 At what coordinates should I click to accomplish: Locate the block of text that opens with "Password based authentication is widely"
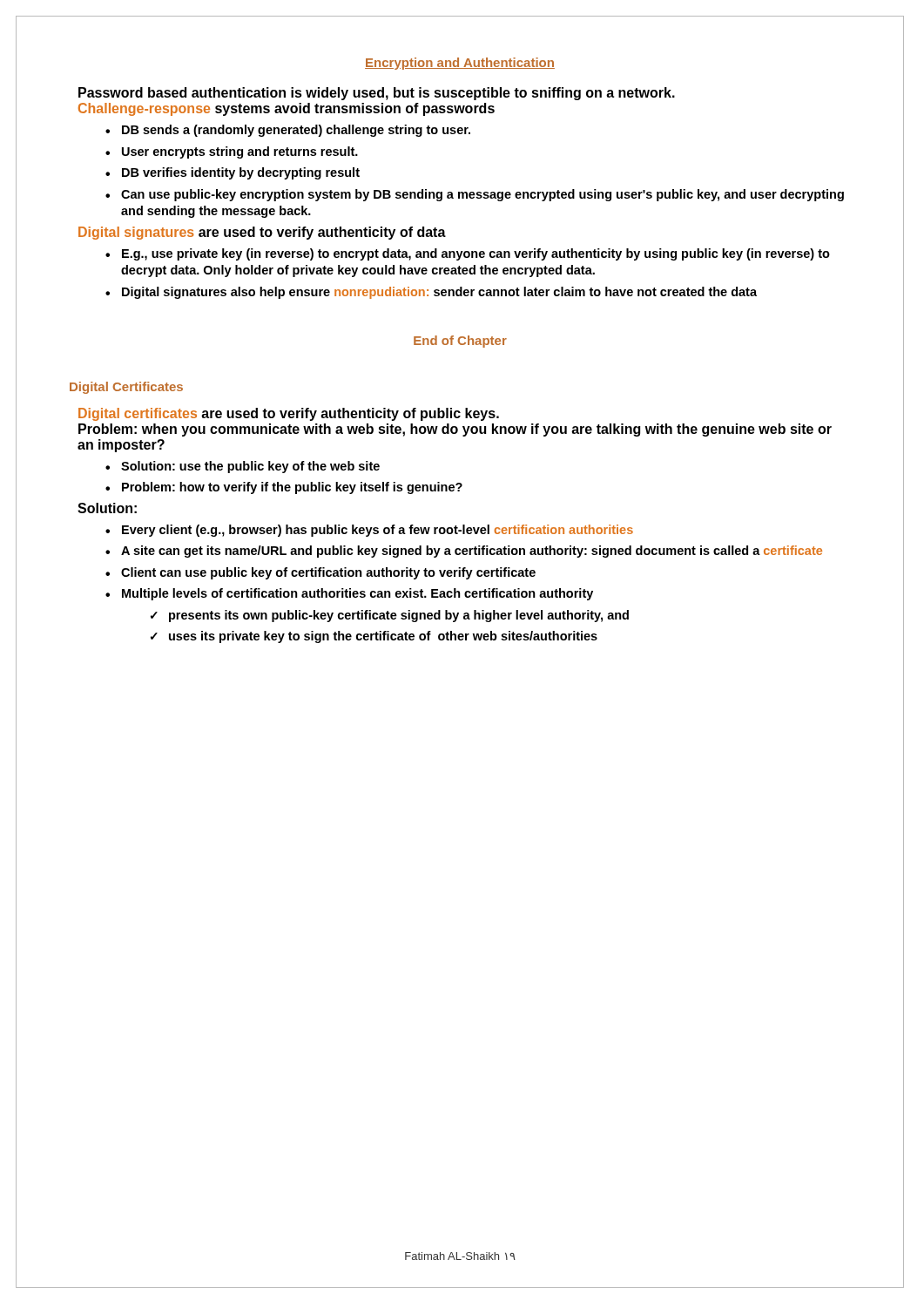[464, 93]
